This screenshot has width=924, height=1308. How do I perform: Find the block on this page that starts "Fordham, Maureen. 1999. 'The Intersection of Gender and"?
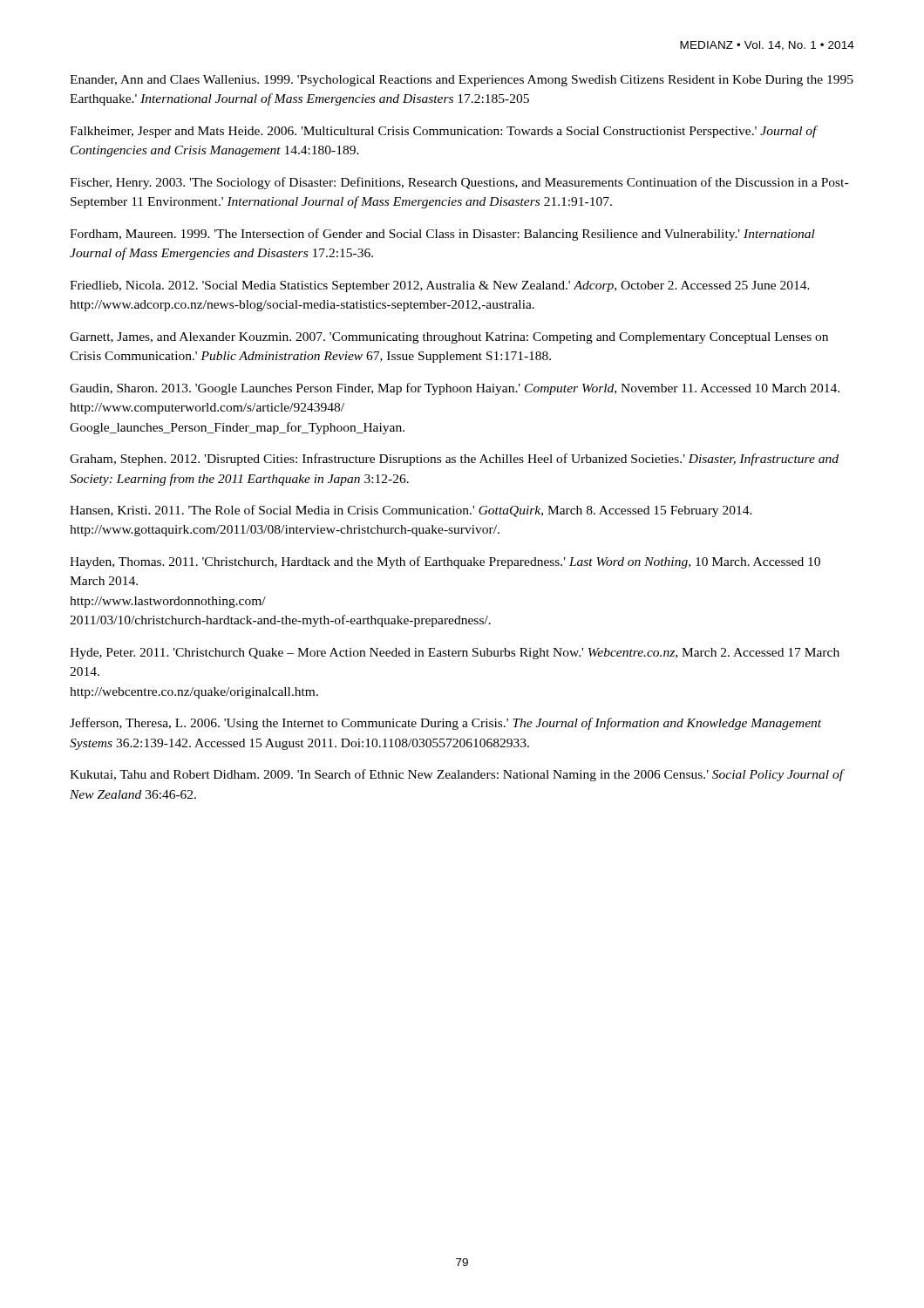pyautogui.click(x=462, y=244)
